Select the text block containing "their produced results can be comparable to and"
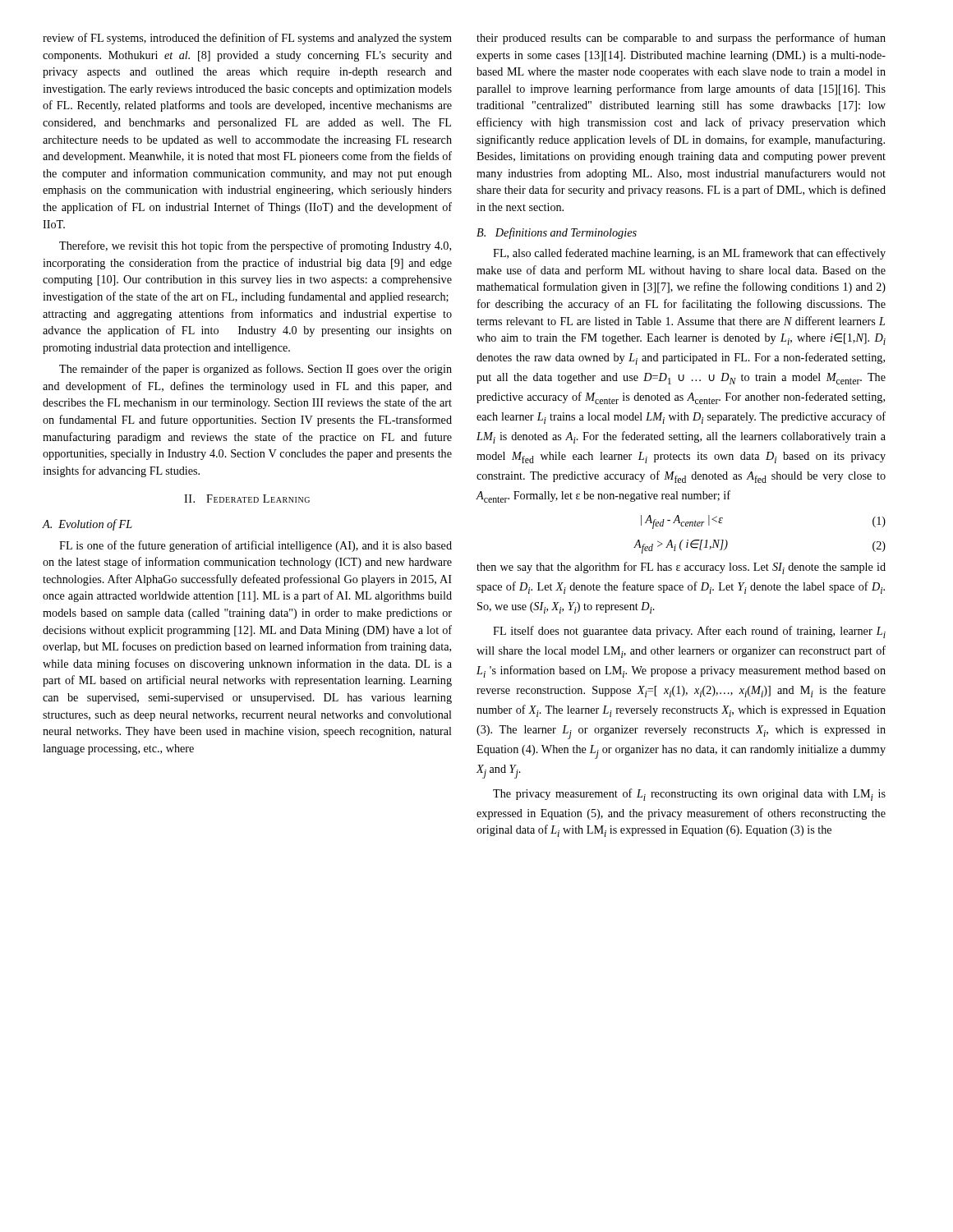953x1232 pixels. coord(681,123)
